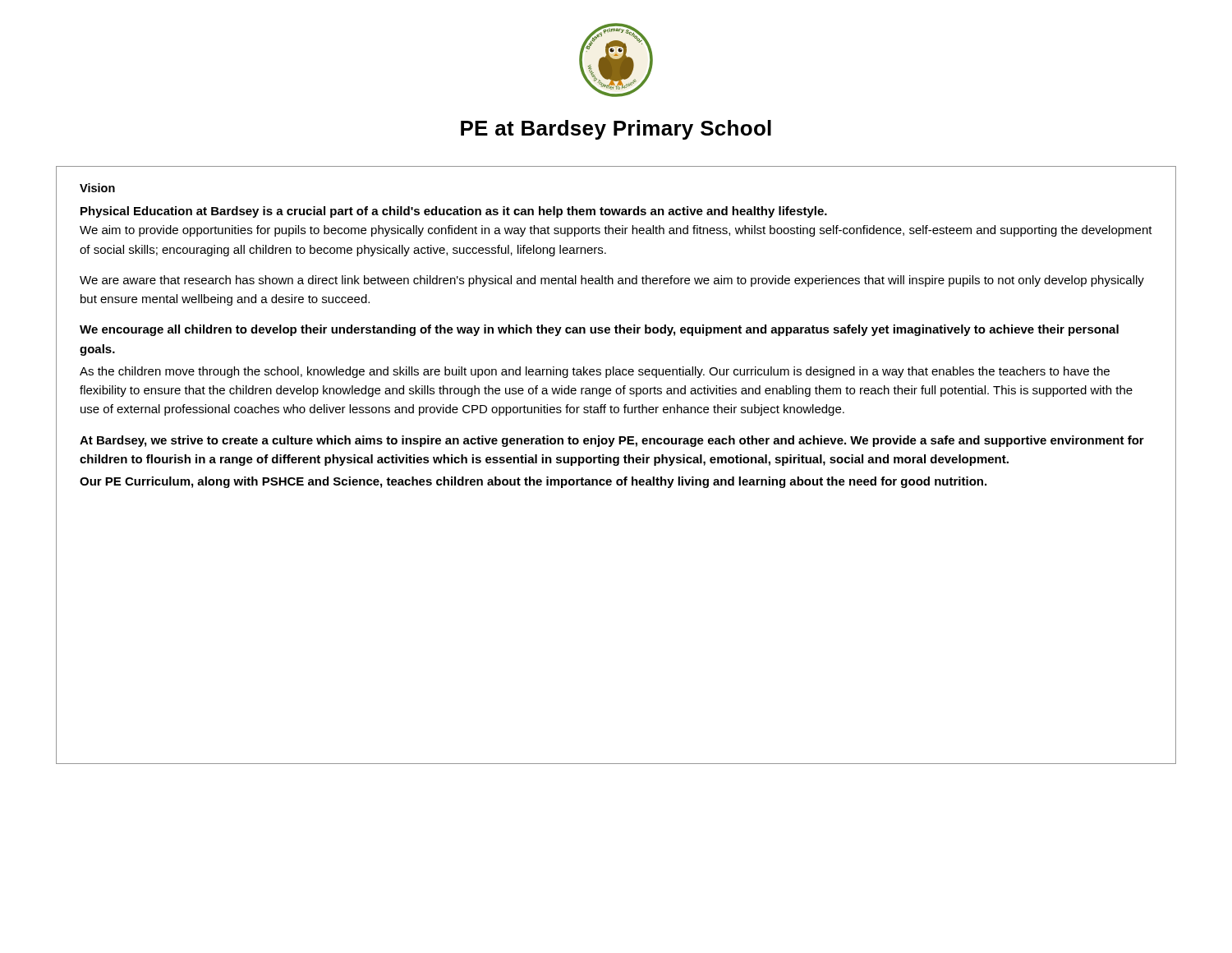Where is the passage that starts "At Bardsey, we strive to create a"?
This screenshot has width=1232, height=953.
pos(612,449)
